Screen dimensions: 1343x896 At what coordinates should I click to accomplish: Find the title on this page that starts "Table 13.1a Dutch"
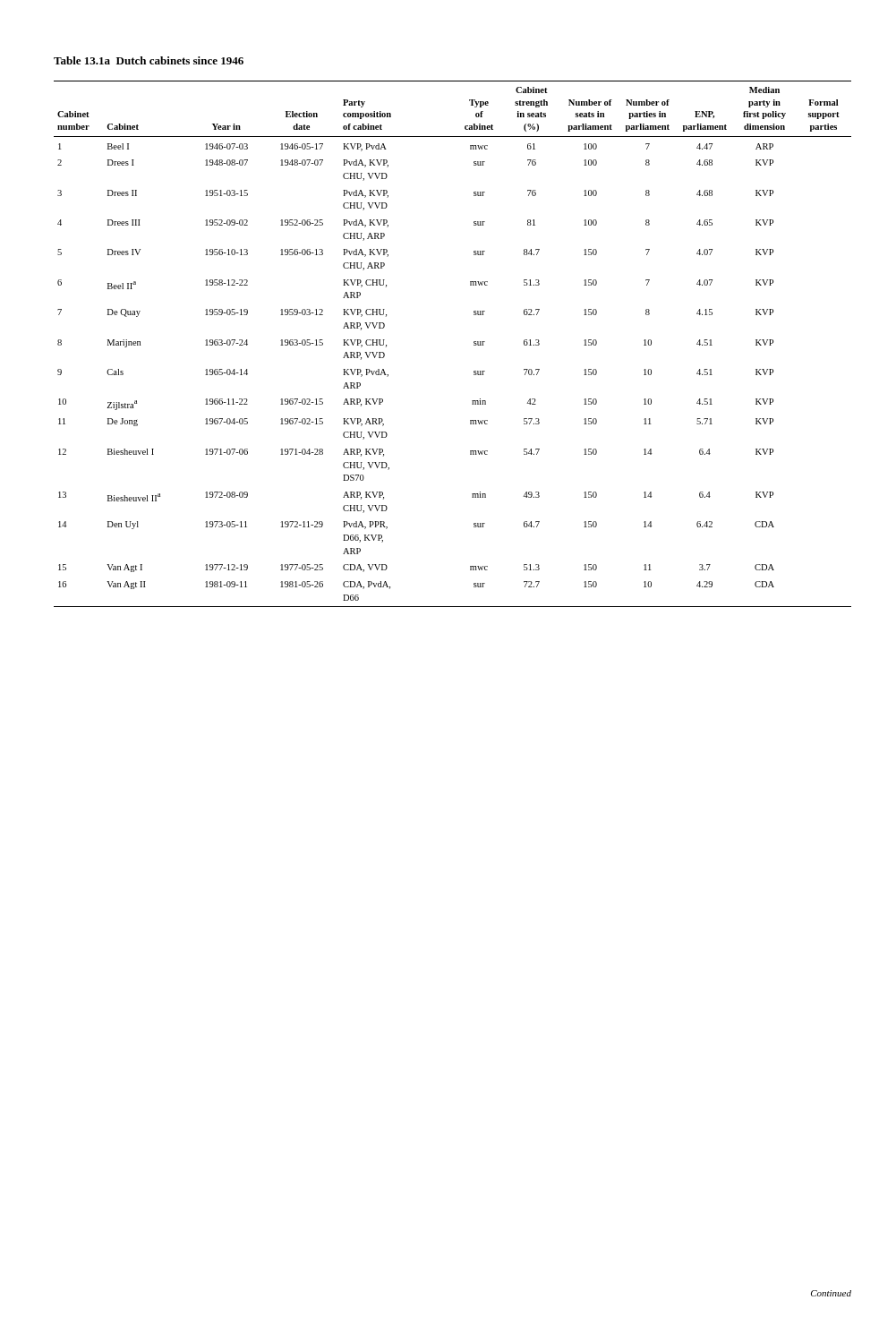pos(149,60)
